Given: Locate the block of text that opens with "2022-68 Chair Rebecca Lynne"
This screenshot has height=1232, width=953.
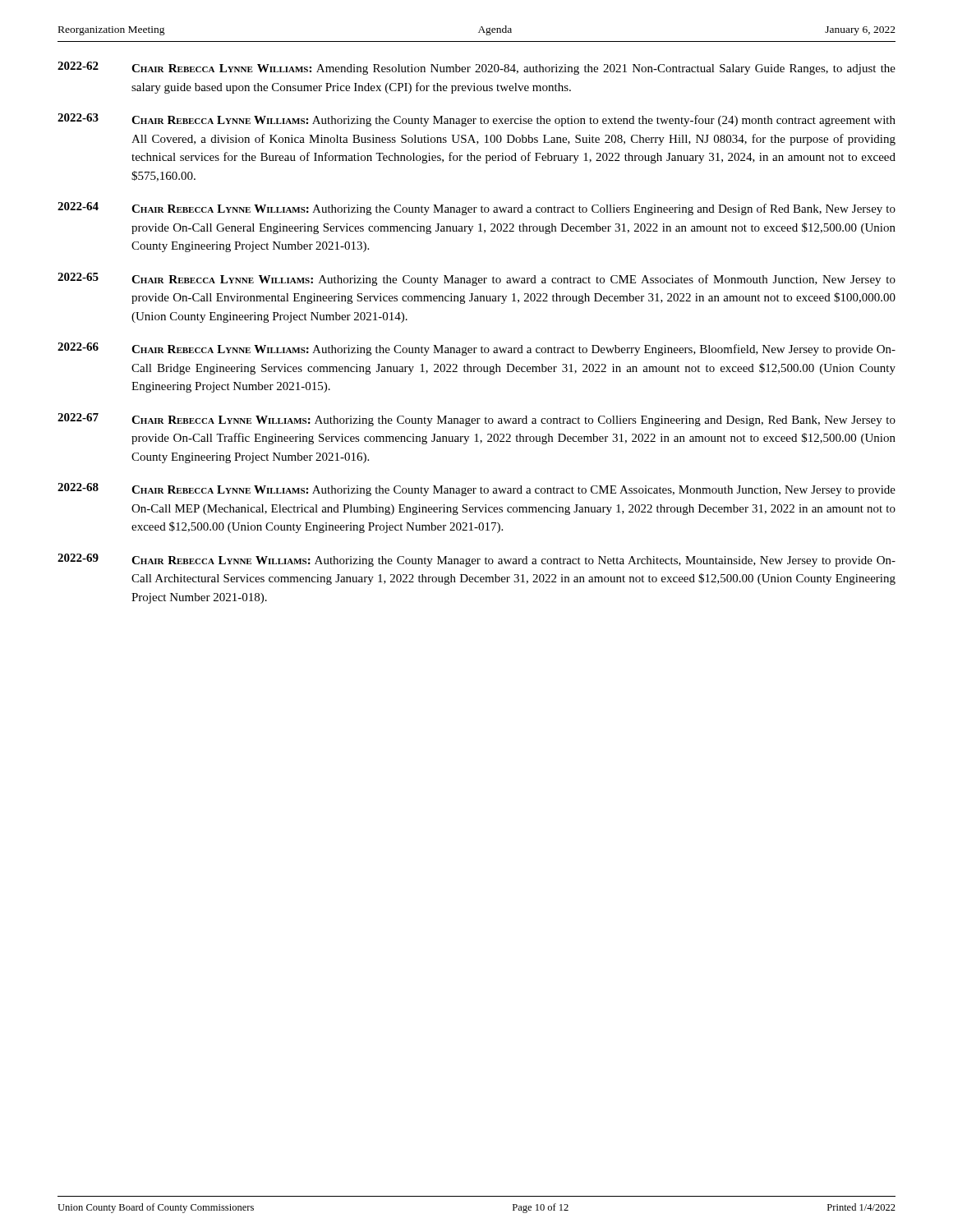Looking at the screenshot, I should pyautogui.click(x=476, y=508).
